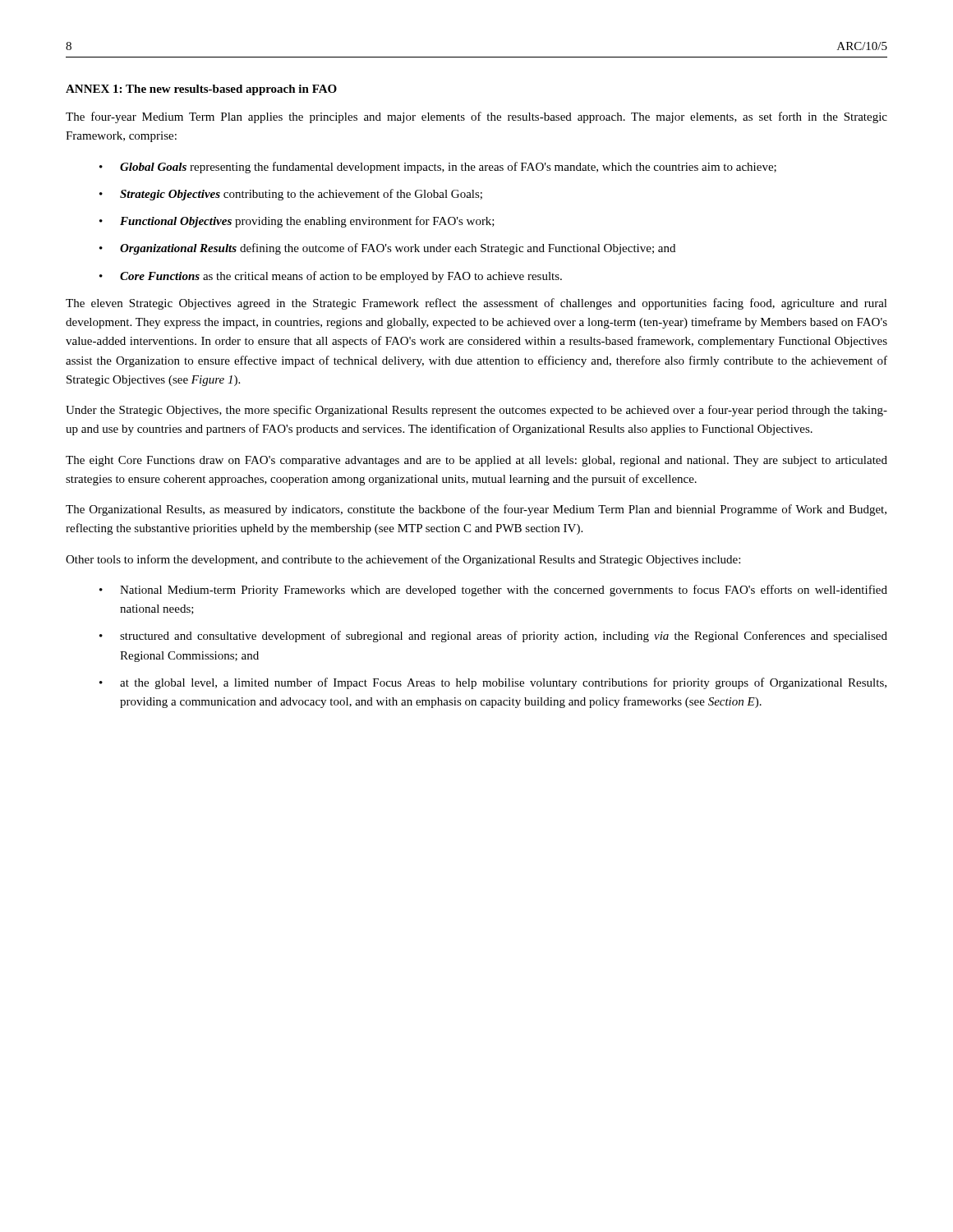953x1232 pixels.
Task: Click on the list item with the text "• Global Goals representing"
Action: click(x=493, y=167)
